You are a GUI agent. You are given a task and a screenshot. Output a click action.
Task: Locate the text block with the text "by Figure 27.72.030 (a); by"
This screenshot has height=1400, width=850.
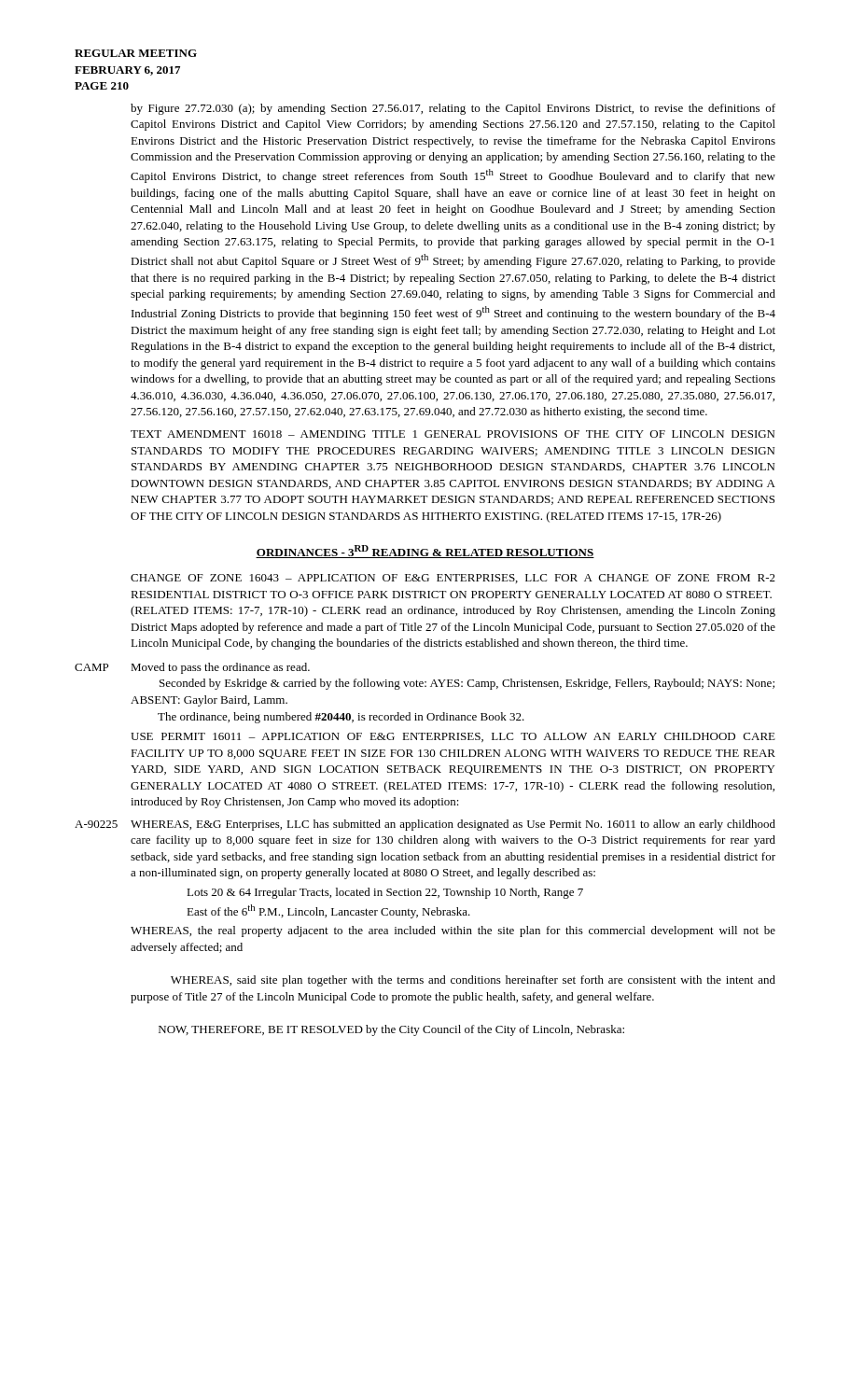pyautogui.click(x=453, y=260)
